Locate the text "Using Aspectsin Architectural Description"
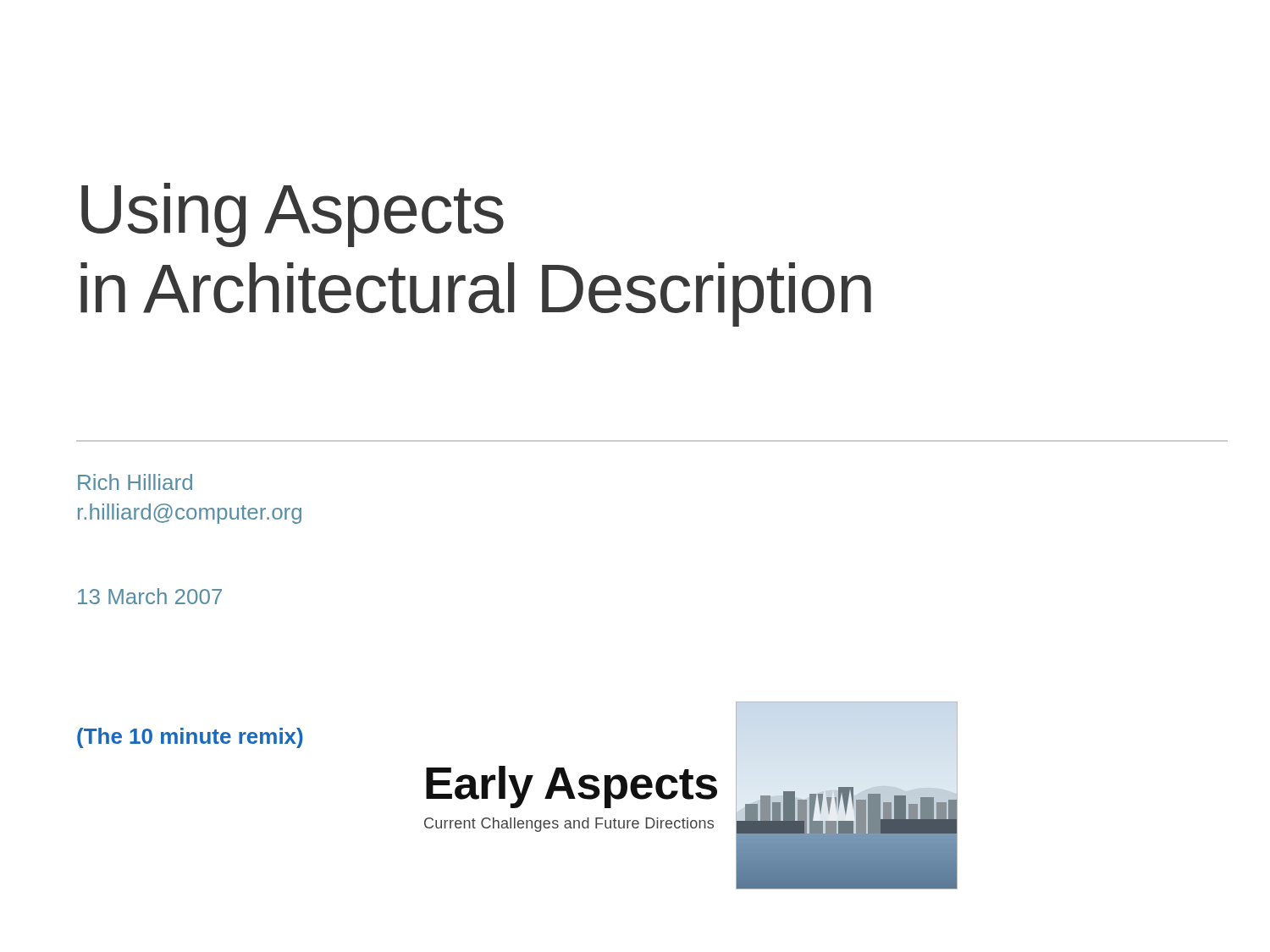The width and height of the screenshot is (1270, 952). pyautogui.click(x=542, y=249)
